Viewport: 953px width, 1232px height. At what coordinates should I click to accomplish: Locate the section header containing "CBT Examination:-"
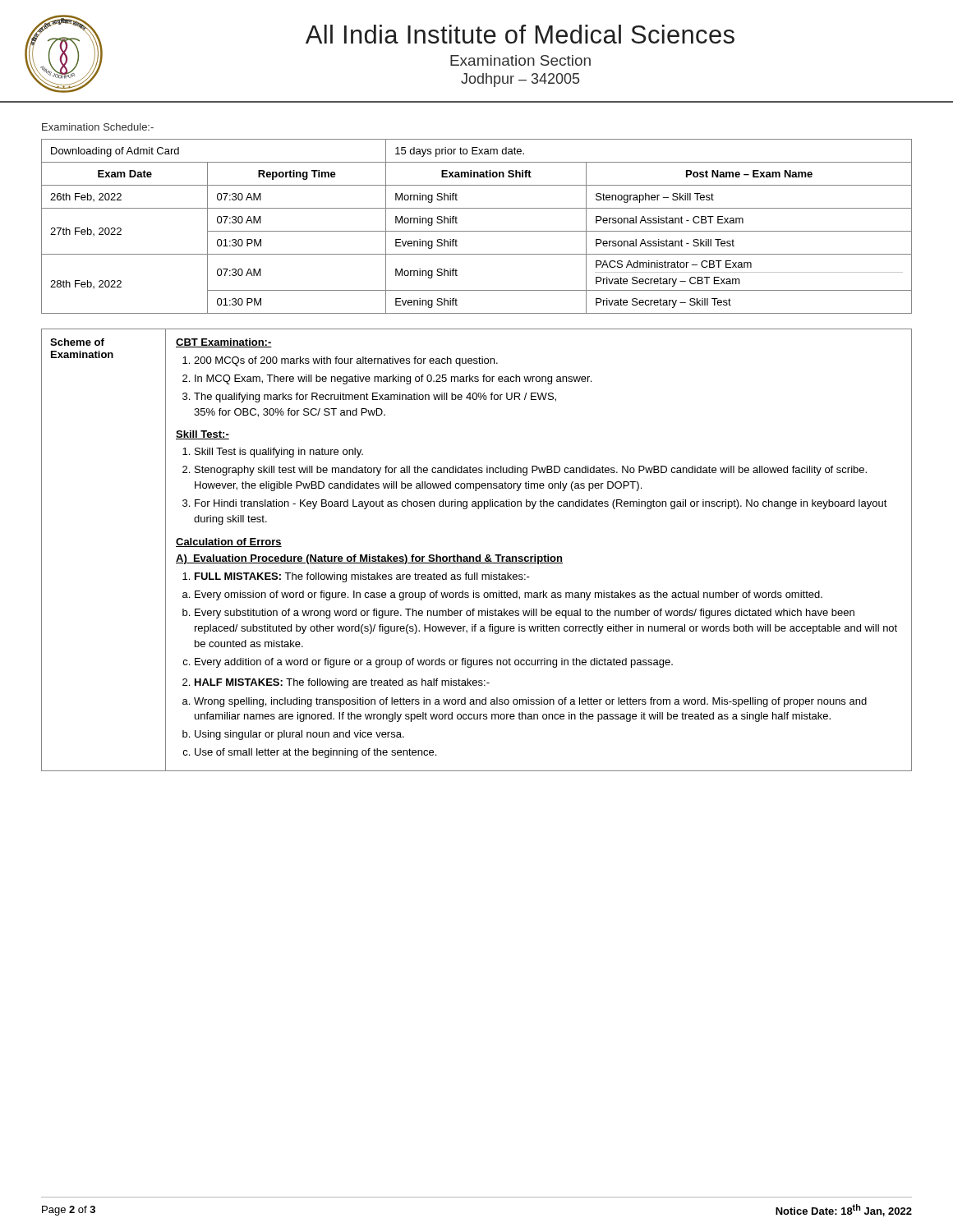(x=224, y=342)
